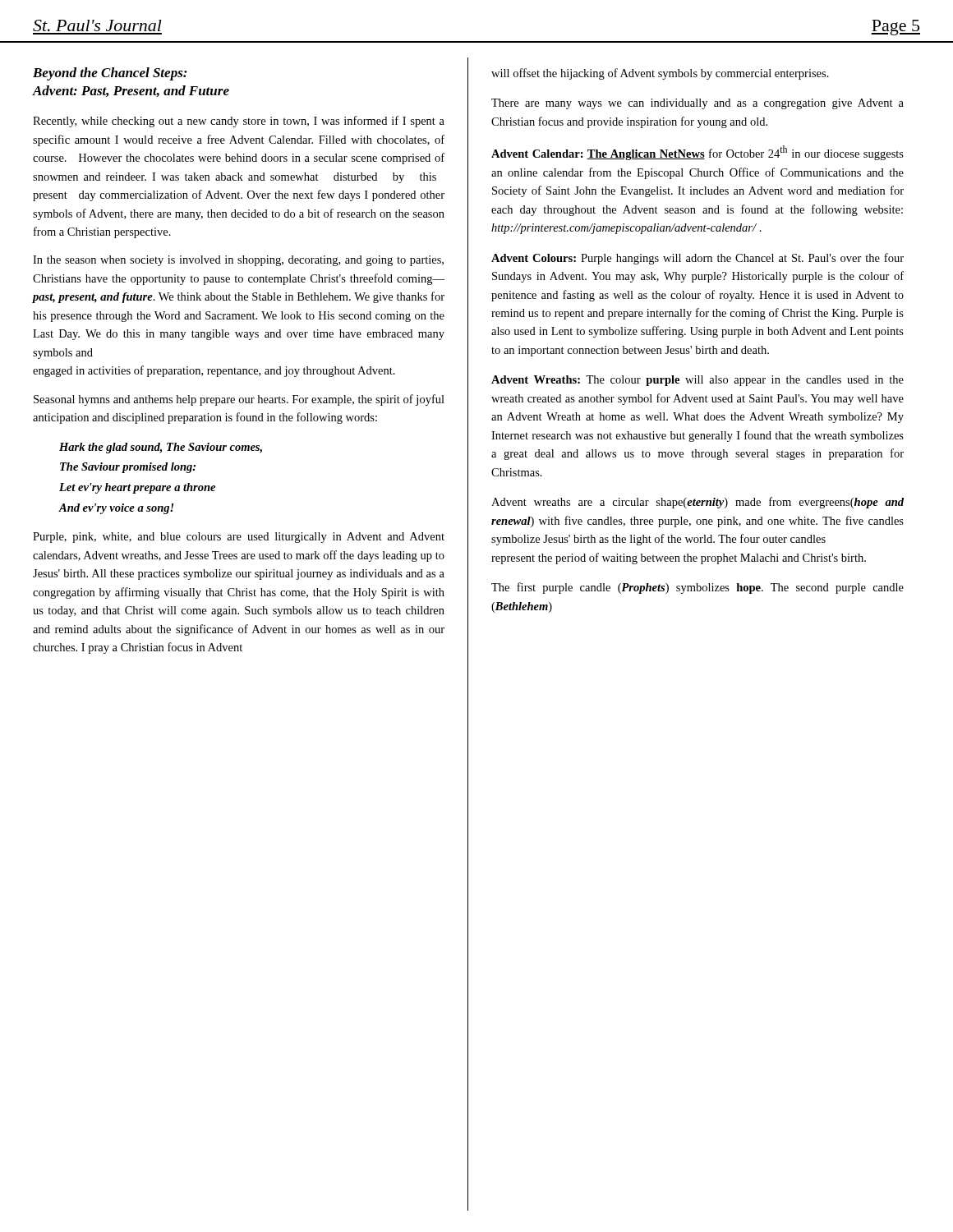This screenshot has width=953, height=1232.
Task: Find the text block with the text "Advent Wreaths: The colour purple will also appear"
Action: point(698,426)
